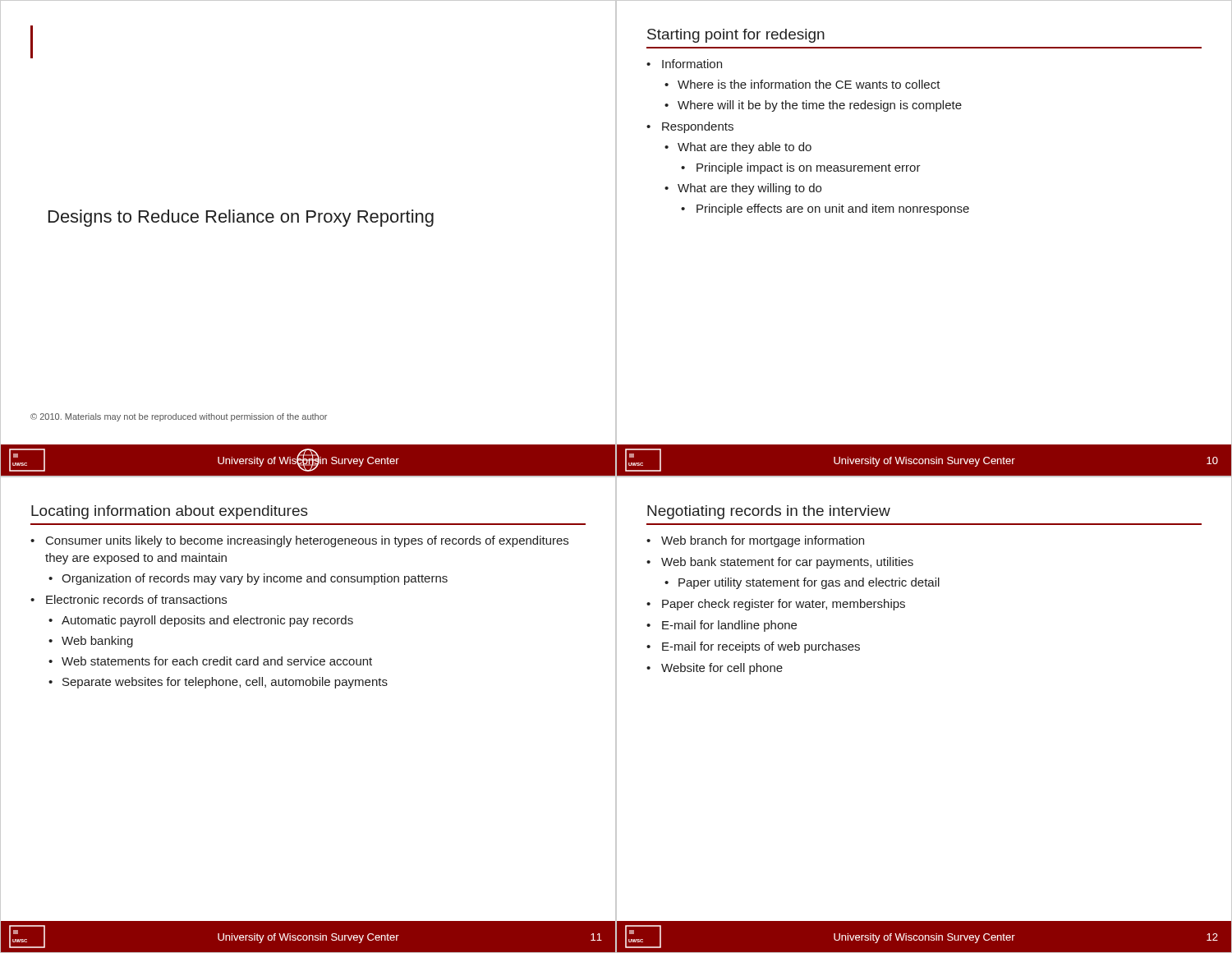Locate the list item that says "What are they willing"
This screenshot has height=953, width=1232.
[940, 199]
